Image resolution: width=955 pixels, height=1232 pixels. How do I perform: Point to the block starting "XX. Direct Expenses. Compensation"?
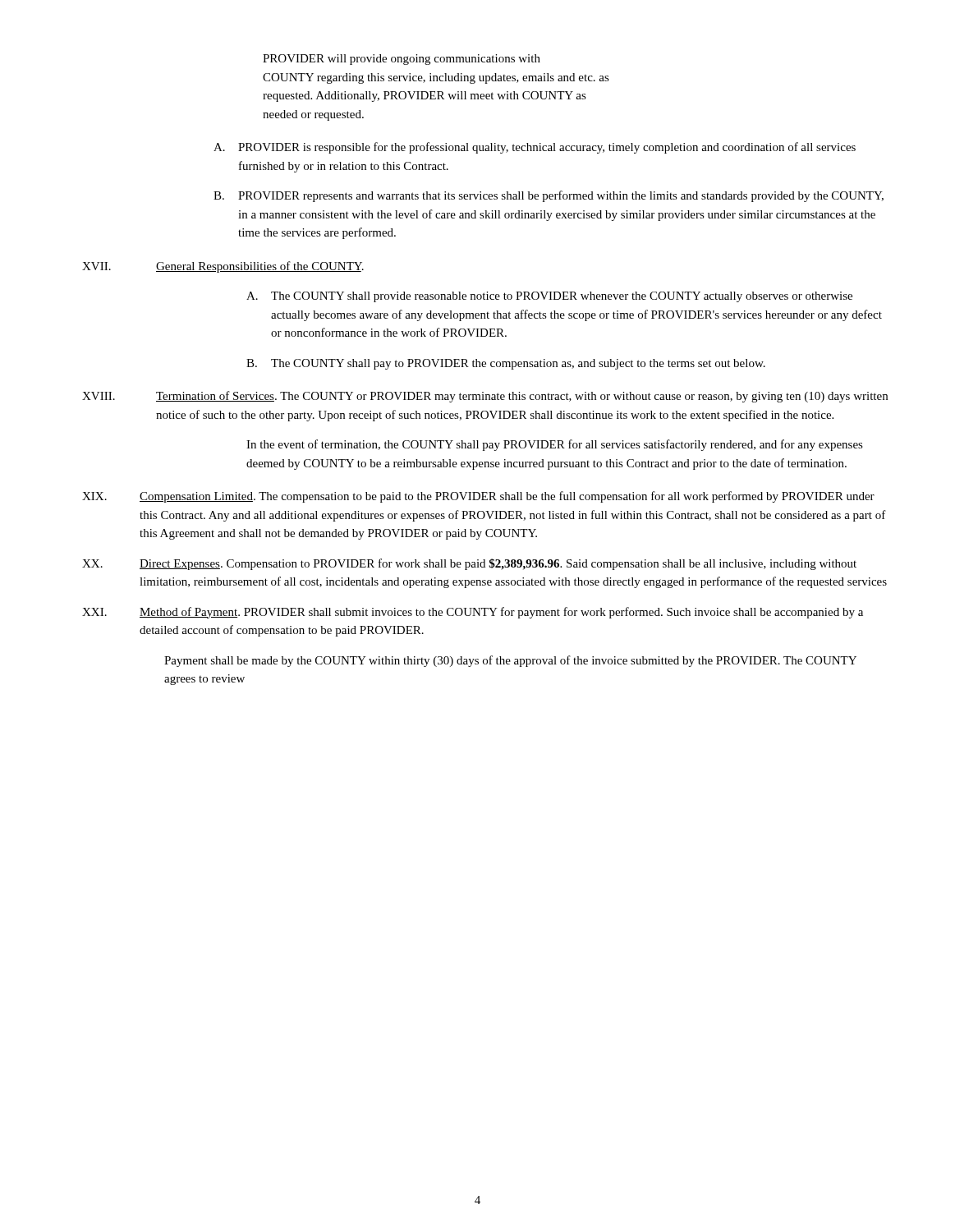[486, 573]
